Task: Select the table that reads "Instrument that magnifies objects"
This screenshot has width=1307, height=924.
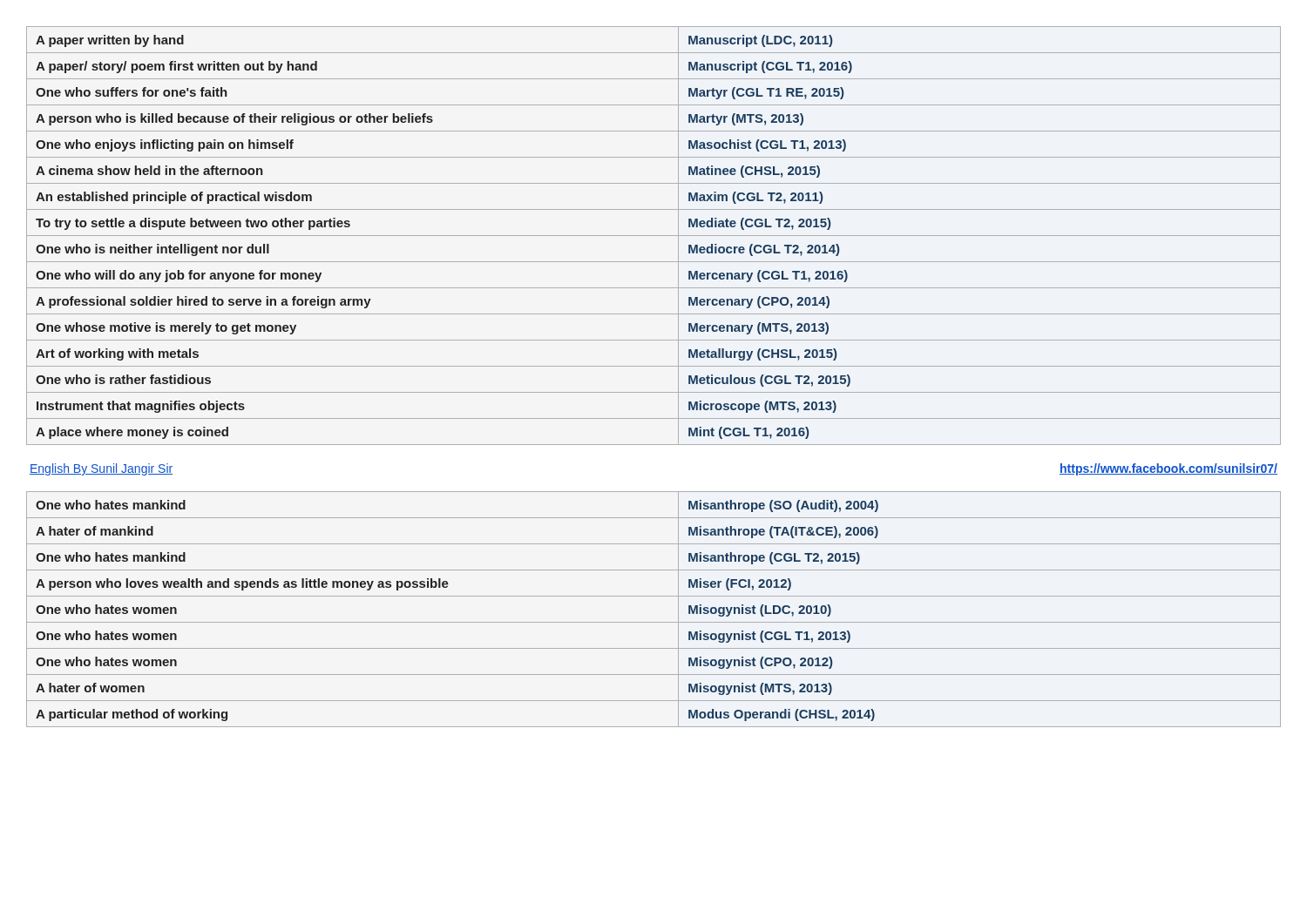Action: point(654,236)
